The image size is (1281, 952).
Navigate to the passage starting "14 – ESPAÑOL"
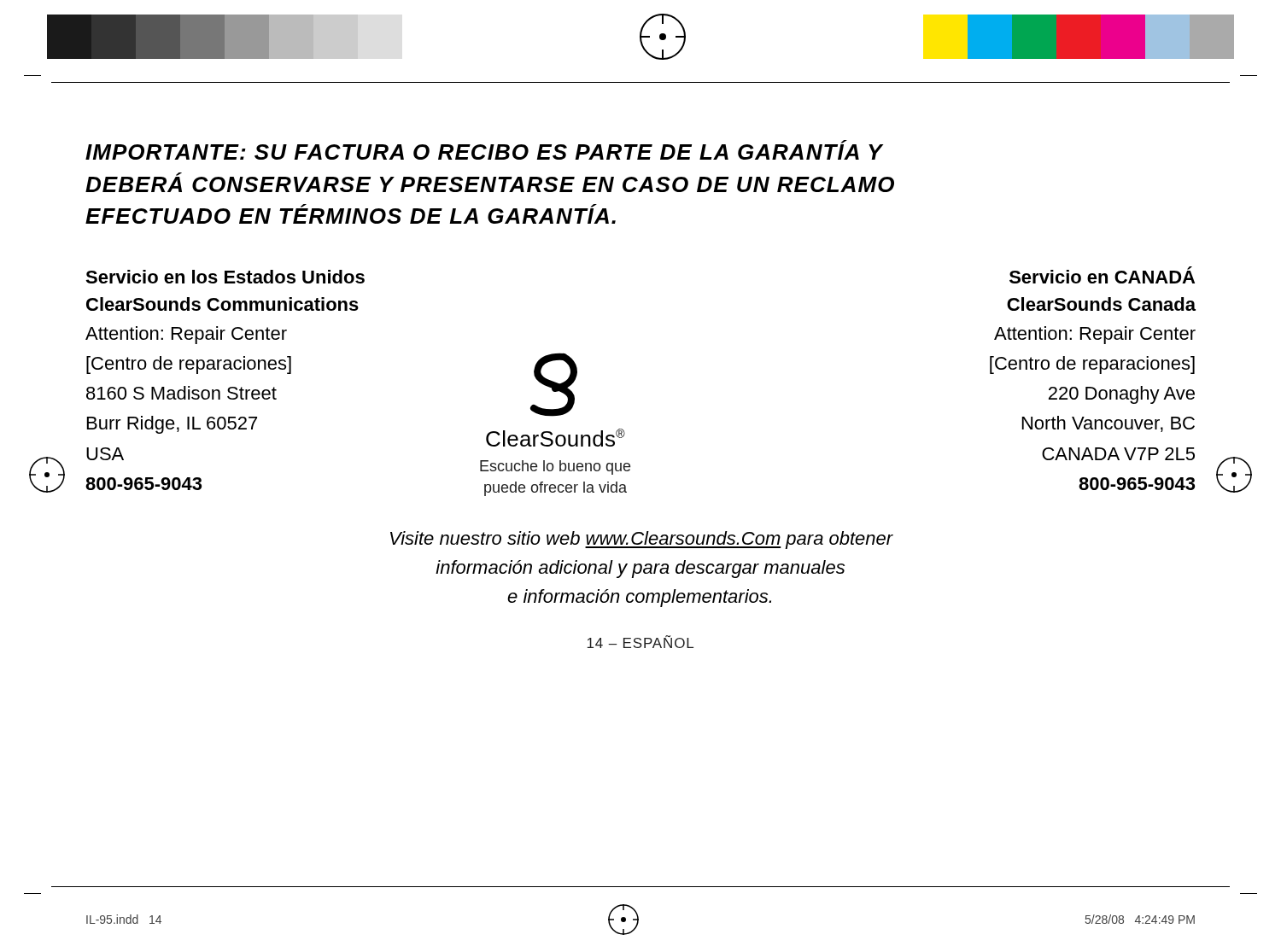tap(640, 644)
